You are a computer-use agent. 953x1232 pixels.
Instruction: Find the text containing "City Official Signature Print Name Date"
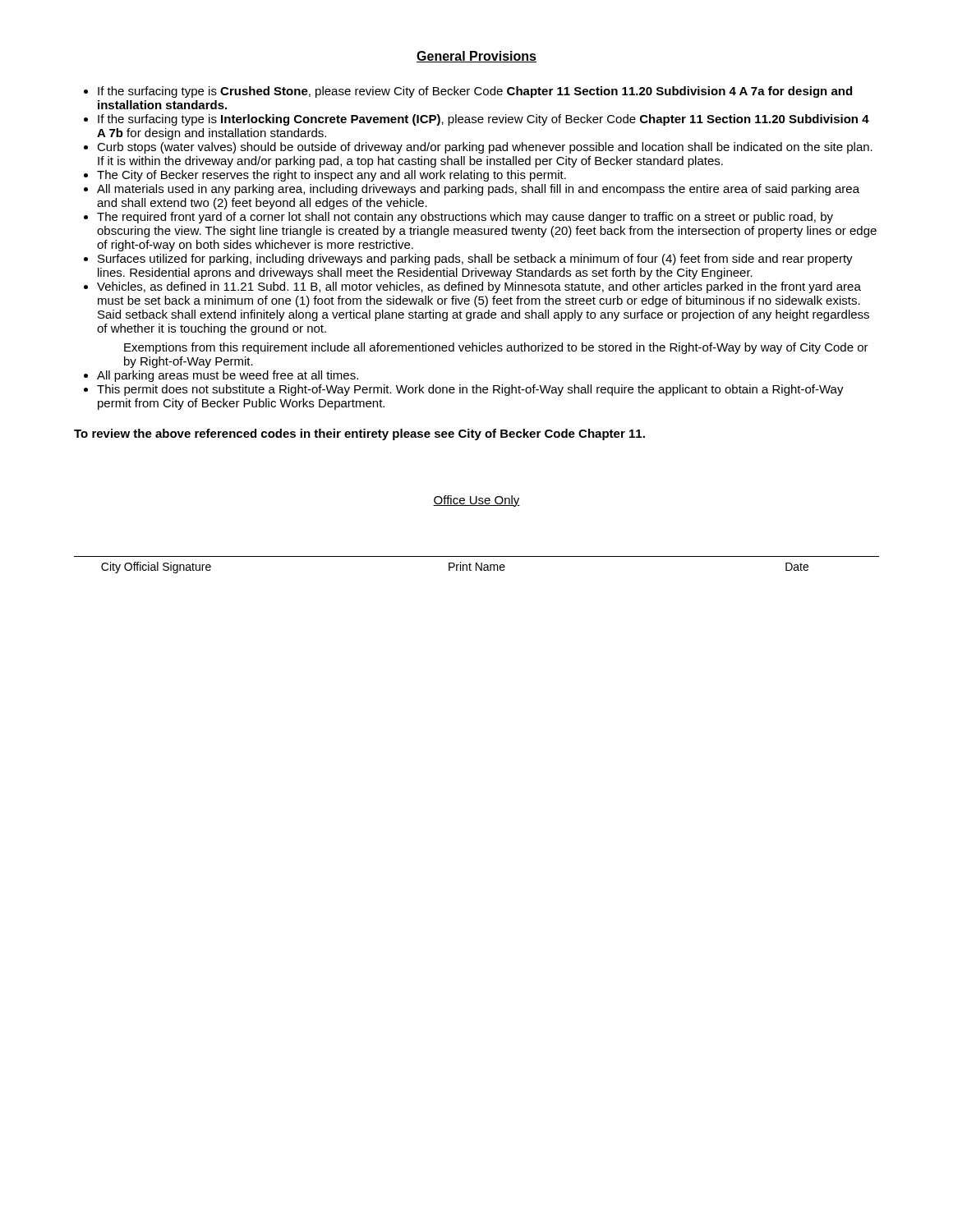point(476,564)
